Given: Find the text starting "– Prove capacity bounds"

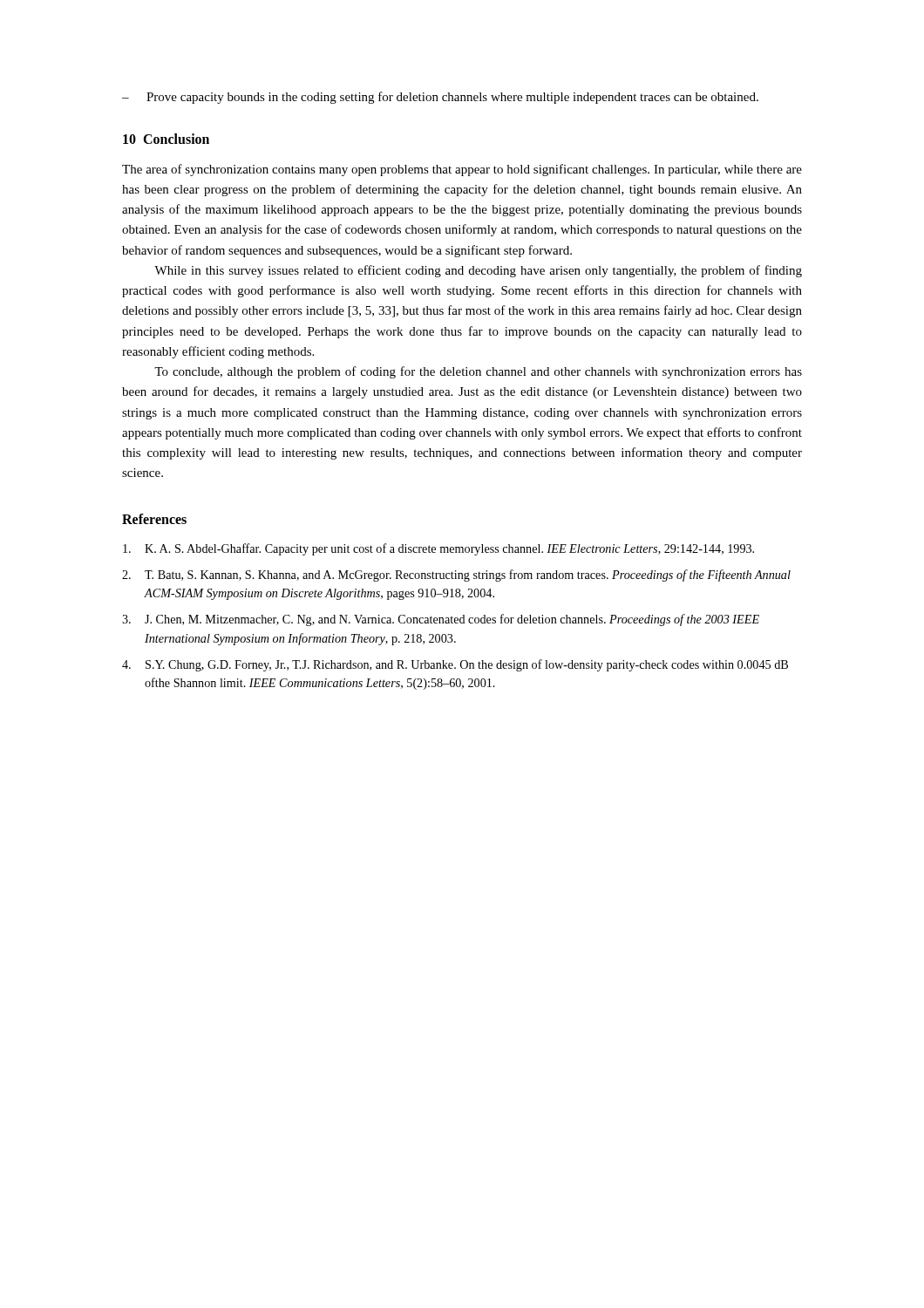Looking at the screenshot, I should pos(462,97).
